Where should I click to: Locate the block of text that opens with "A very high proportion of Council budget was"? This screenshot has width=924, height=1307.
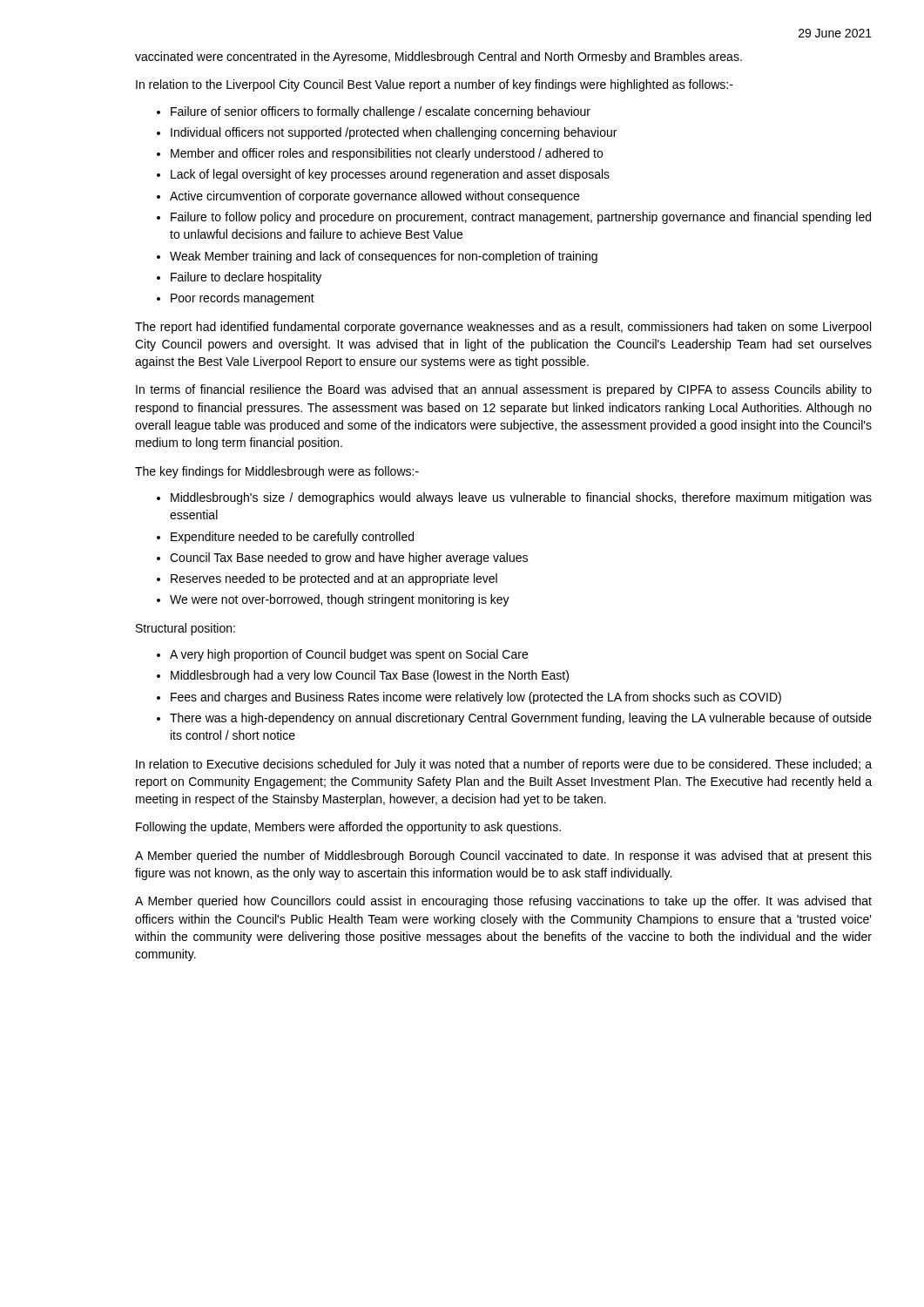tap(521, 695)
